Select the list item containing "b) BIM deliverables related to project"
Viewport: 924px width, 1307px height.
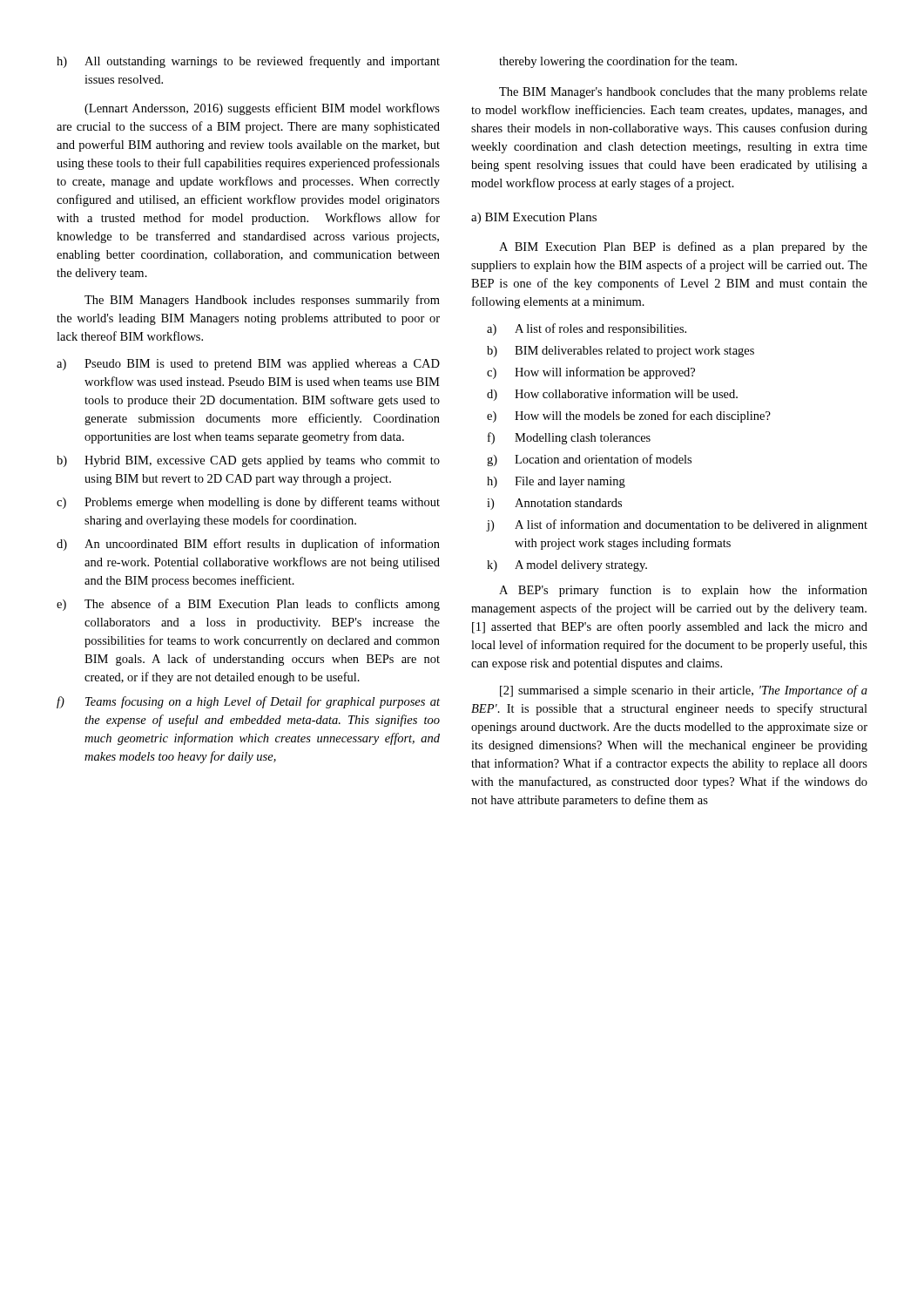[677, 351]
